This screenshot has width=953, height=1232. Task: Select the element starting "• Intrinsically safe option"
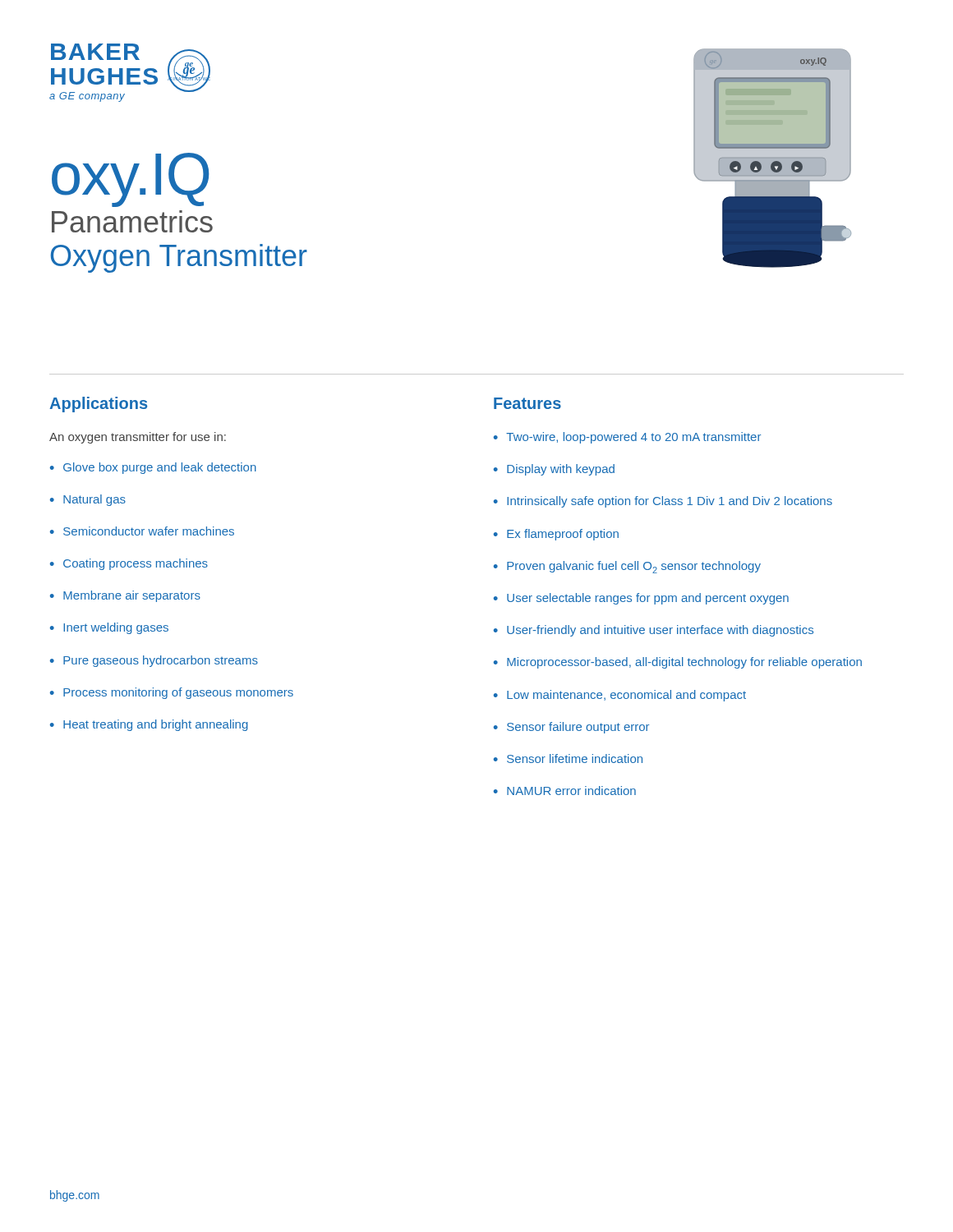click(x=663, y=503)
